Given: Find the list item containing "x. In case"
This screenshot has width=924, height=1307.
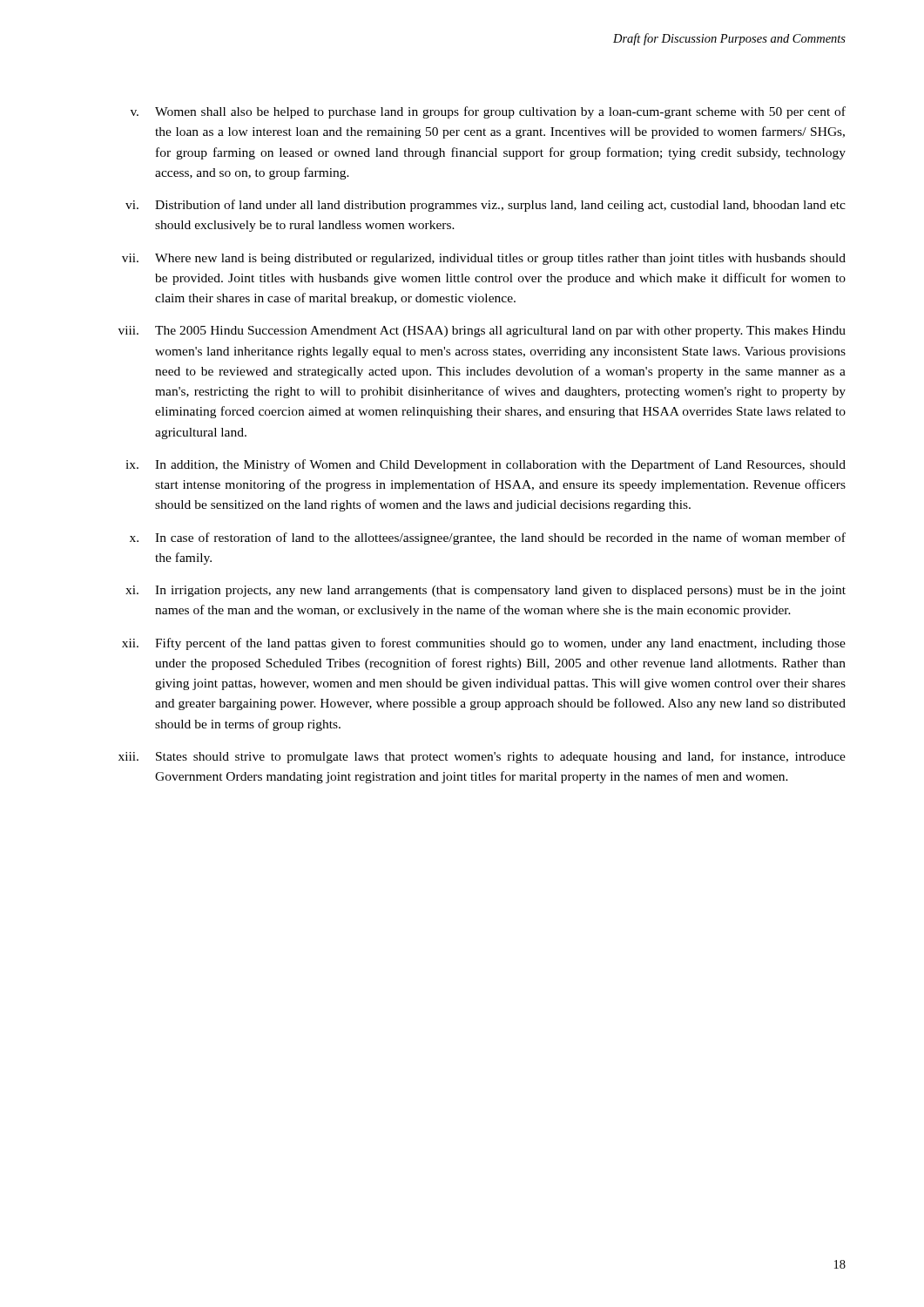Looking at the screenshot, I should pos(462,547).
